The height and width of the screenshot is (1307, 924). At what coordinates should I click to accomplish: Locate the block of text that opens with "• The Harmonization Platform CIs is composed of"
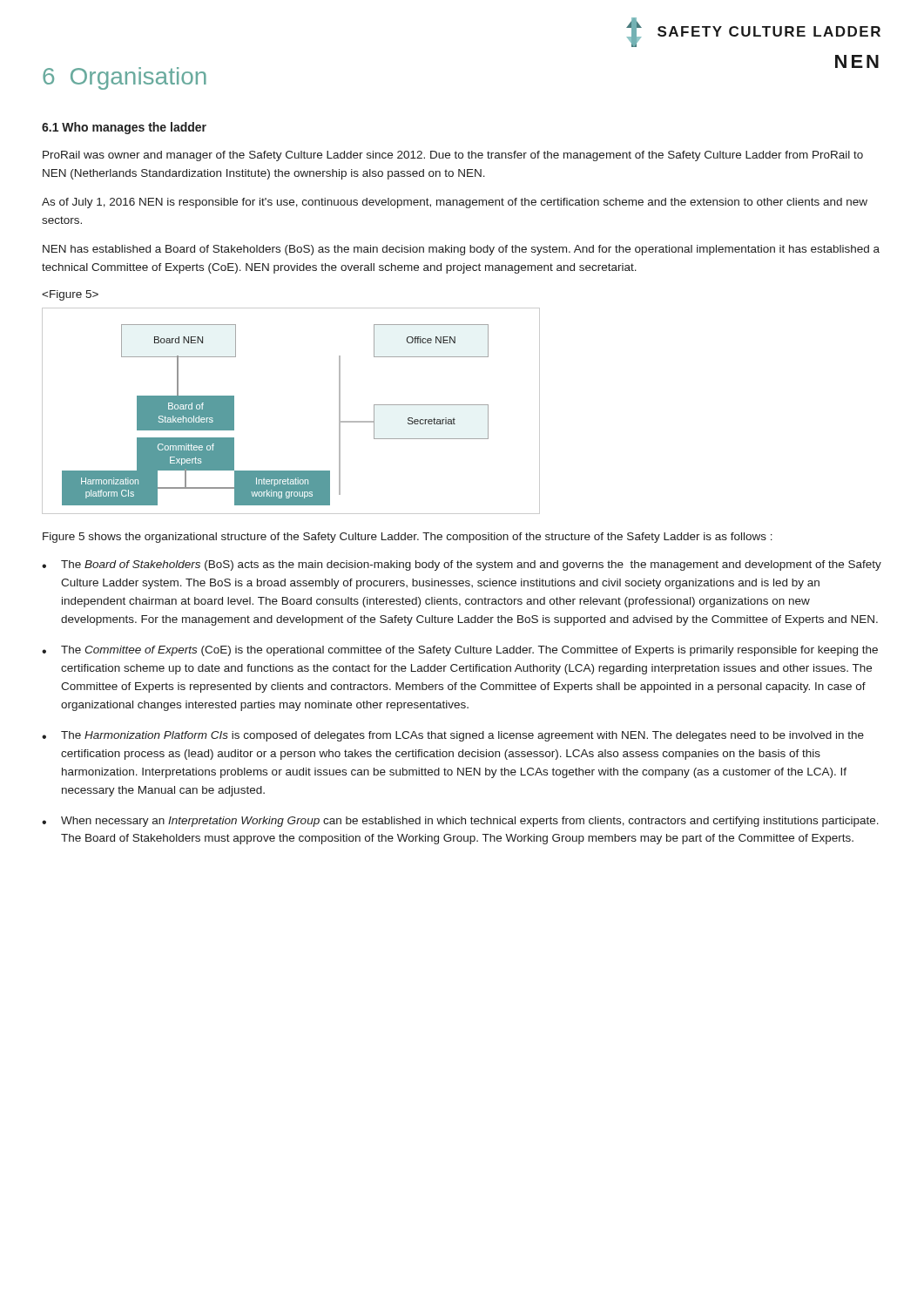pyautogui.click(x=462, y=763)
